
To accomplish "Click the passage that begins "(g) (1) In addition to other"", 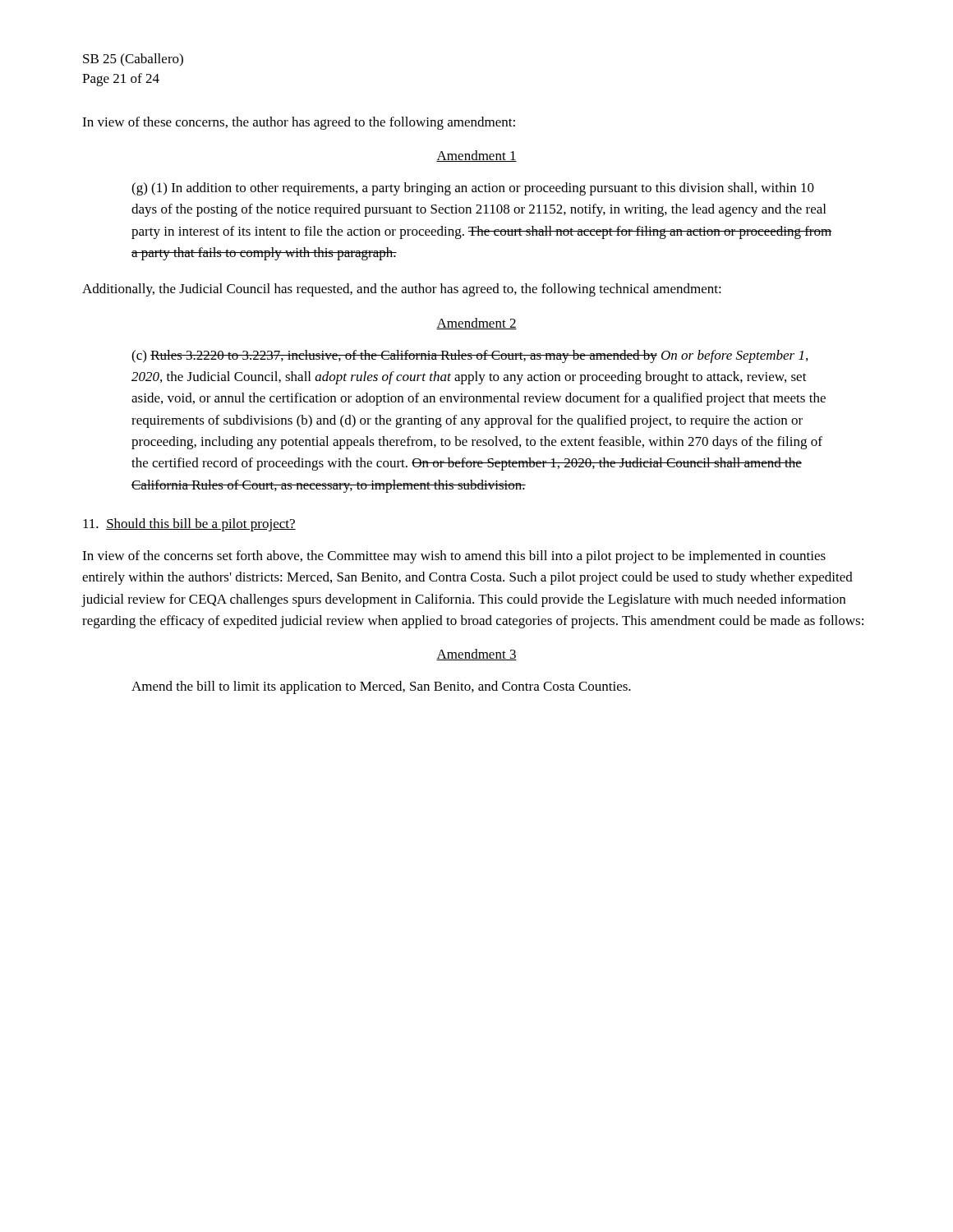I will 482,220.
